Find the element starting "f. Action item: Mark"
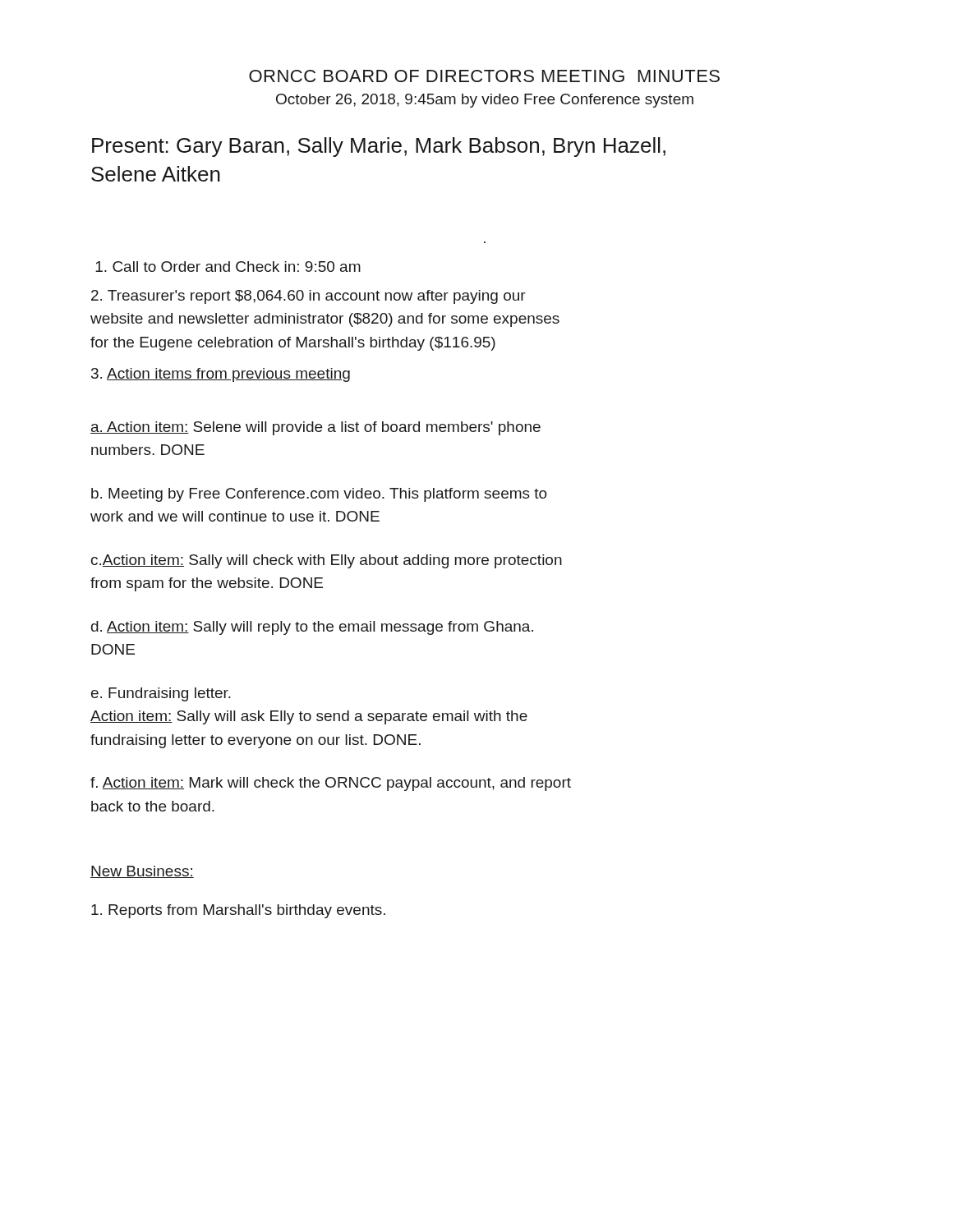This screenshot has width=953, height=1232. (331, 794)
